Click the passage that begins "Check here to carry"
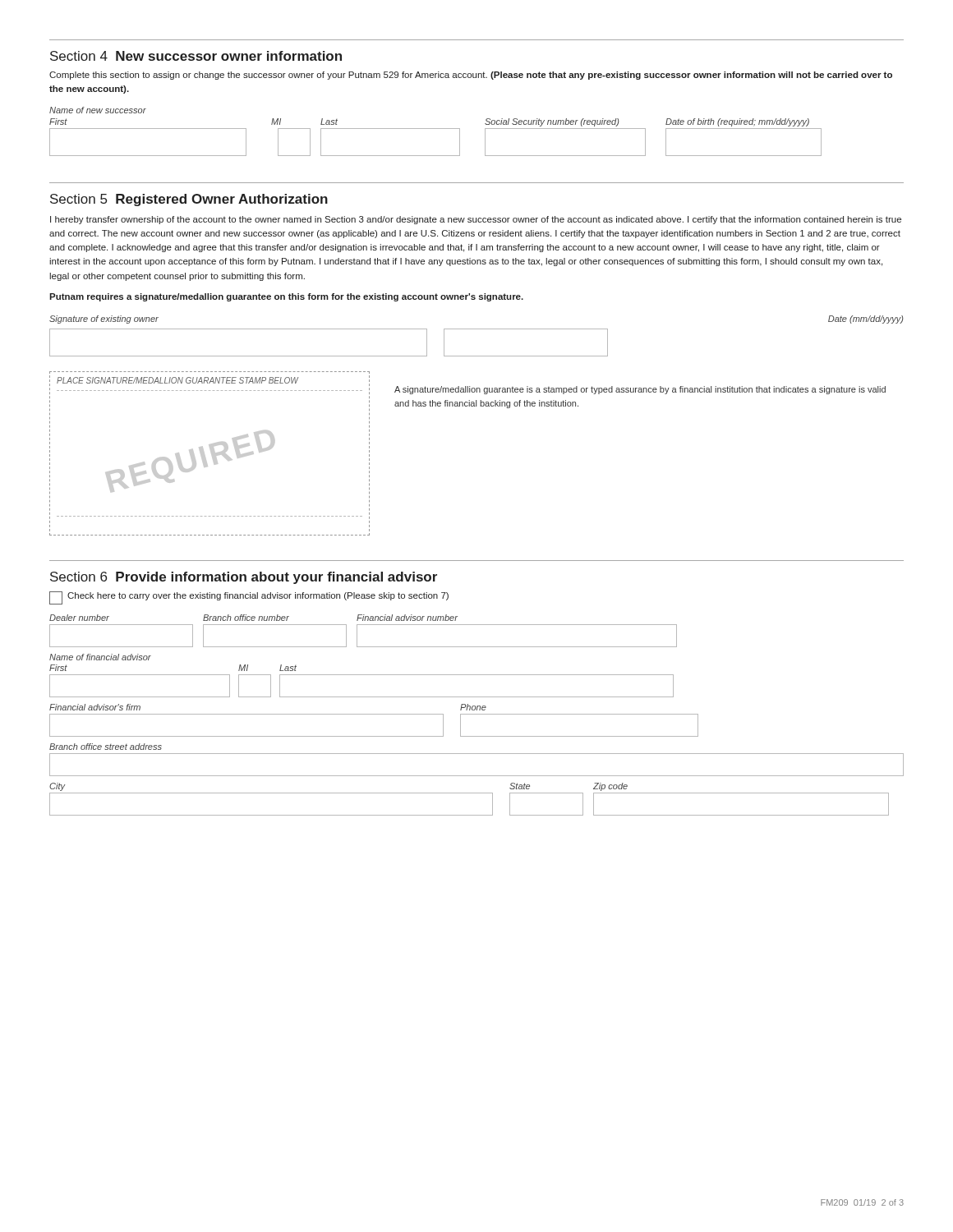953x1232 pixels. pyautogui.click(x=249, y=598)
